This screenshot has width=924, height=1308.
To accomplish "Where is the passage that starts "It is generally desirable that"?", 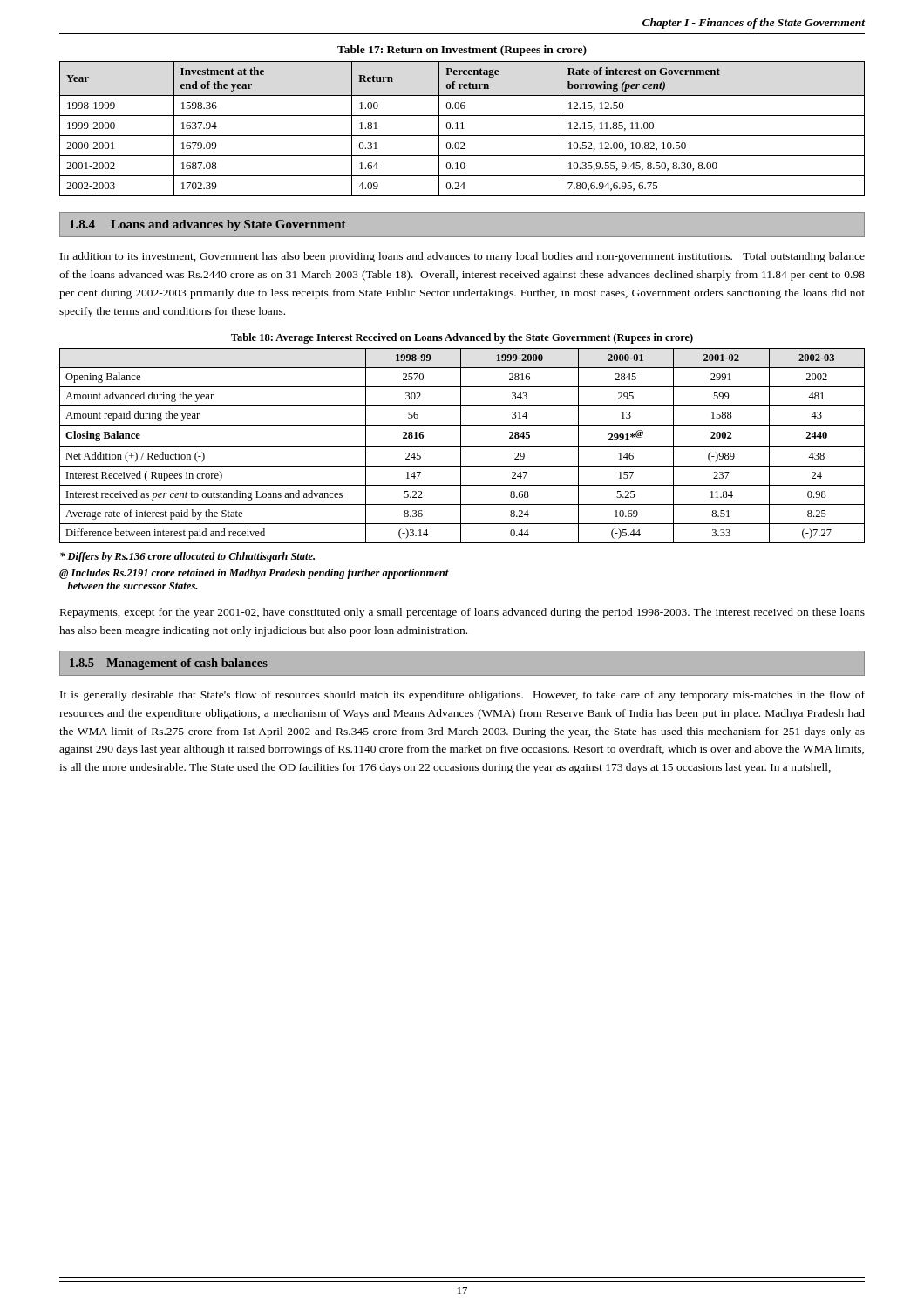I will click(x=462, y=731).
